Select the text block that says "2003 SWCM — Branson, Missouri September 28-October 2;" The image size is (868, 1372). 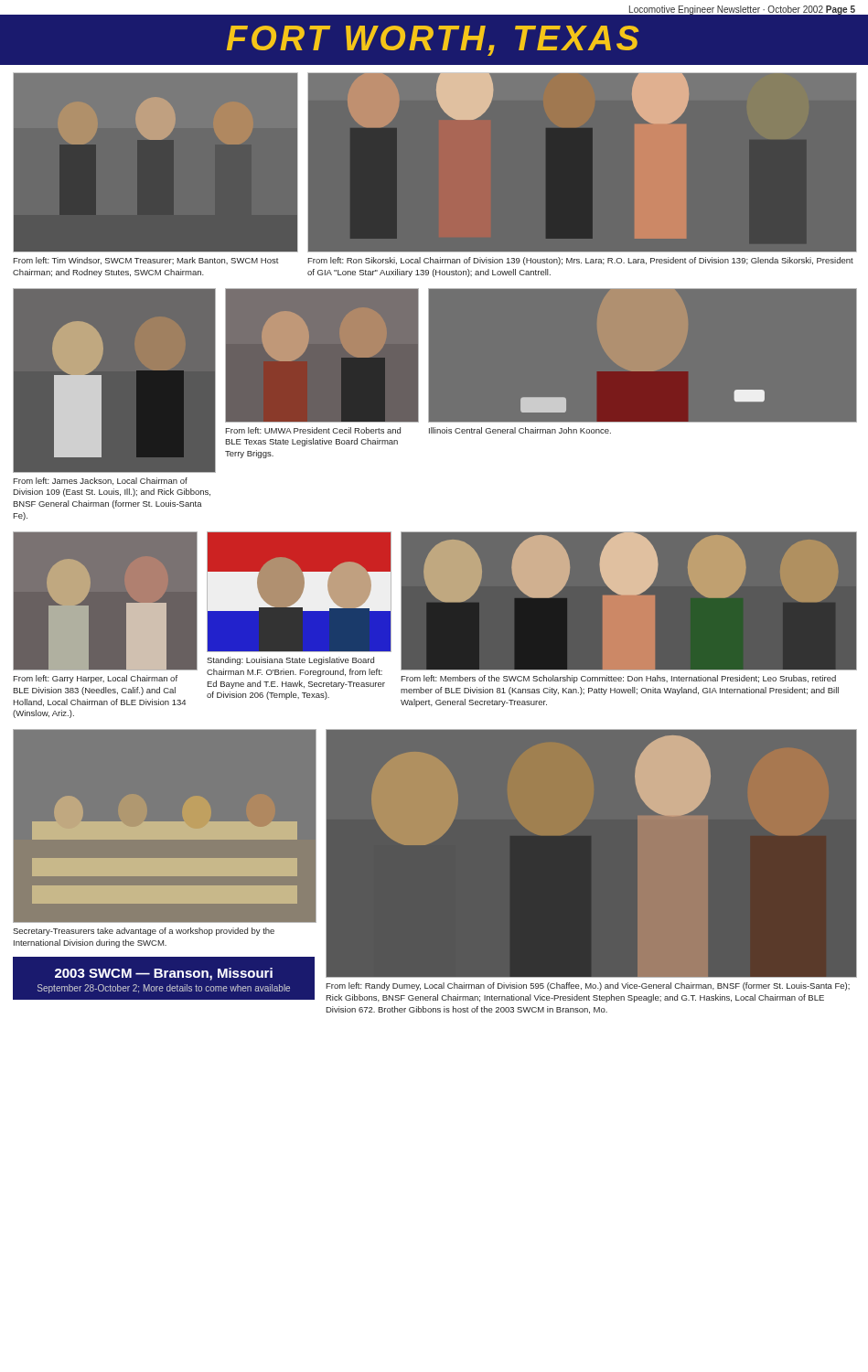(164, 979)
